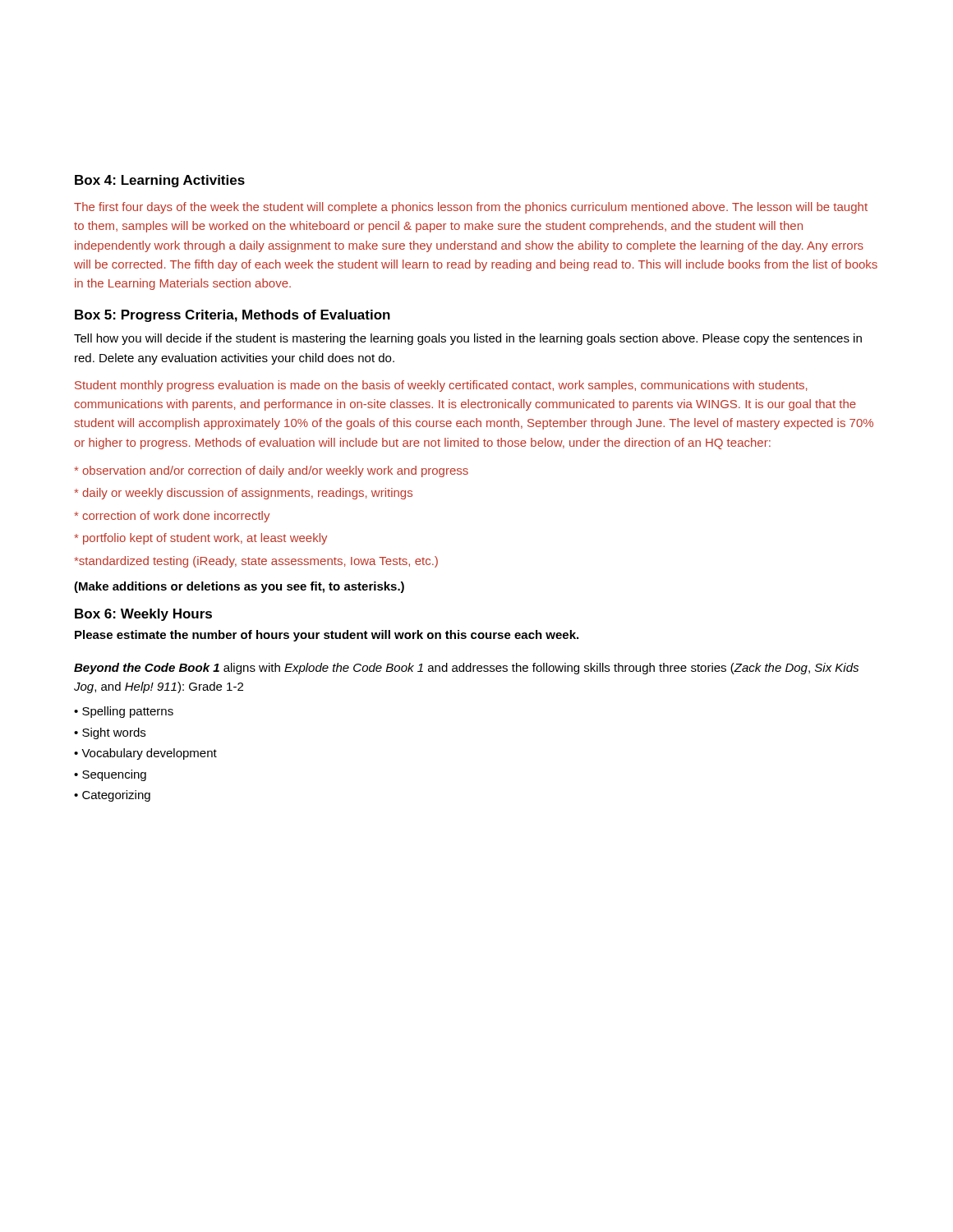
Task: Click on the list item containing "• Spelling patterns"
Action: pos(124,711)
